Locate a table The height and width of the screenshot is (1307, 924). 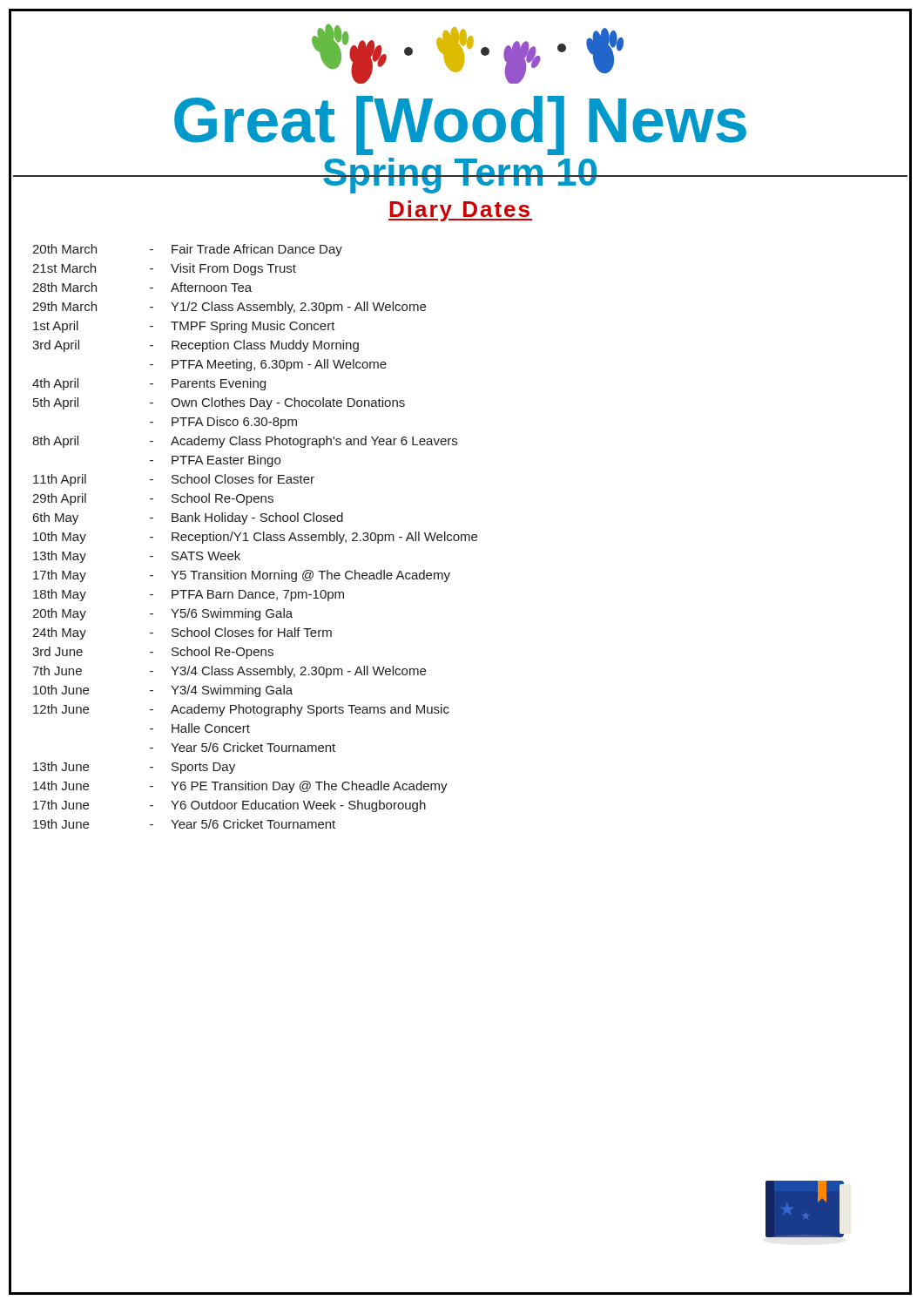pyautogui.click(x=460, y=536)
